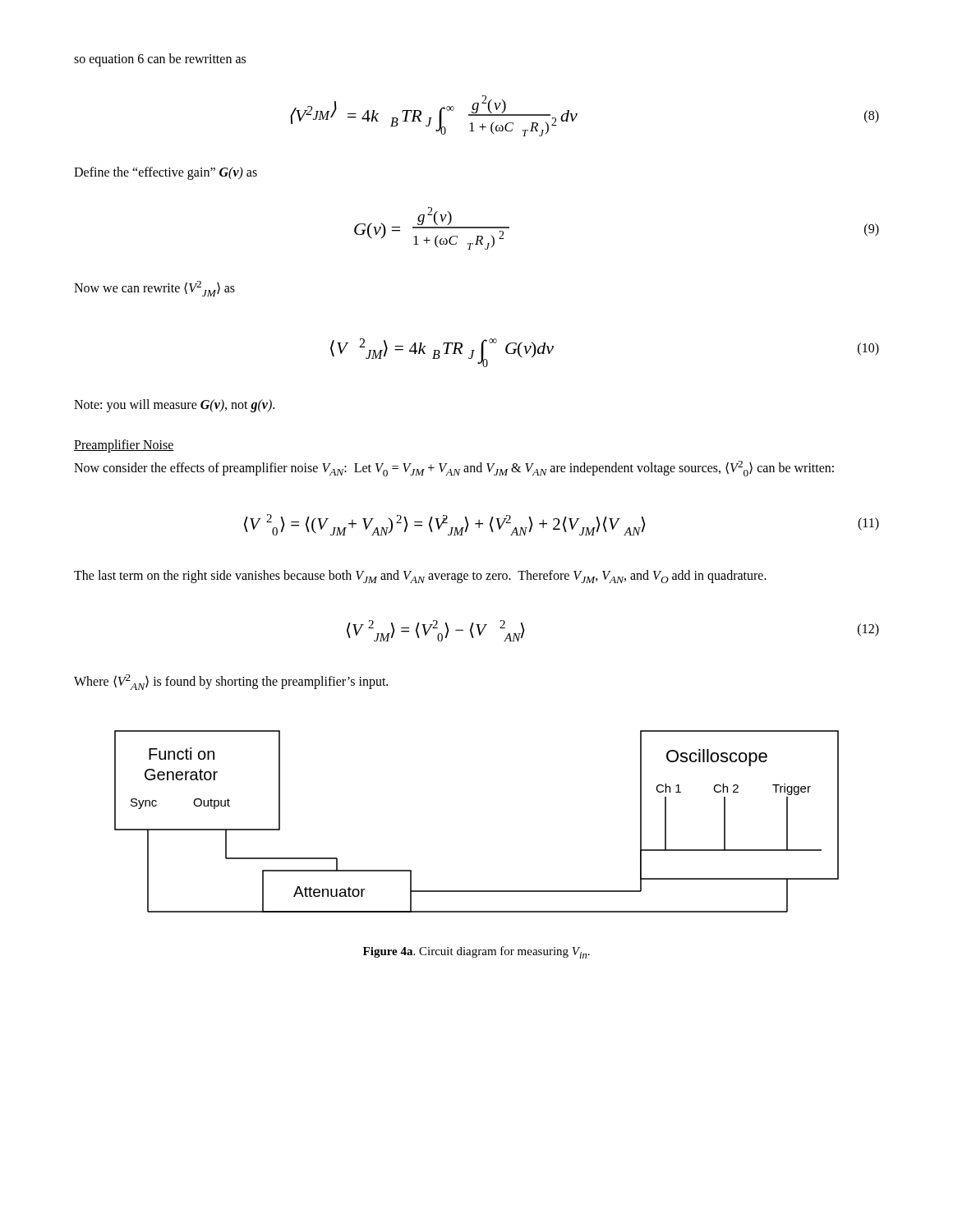Select the text block starting "so equation 6 can be"
This screenshot has height=1232, width=953.
(160, 59)
